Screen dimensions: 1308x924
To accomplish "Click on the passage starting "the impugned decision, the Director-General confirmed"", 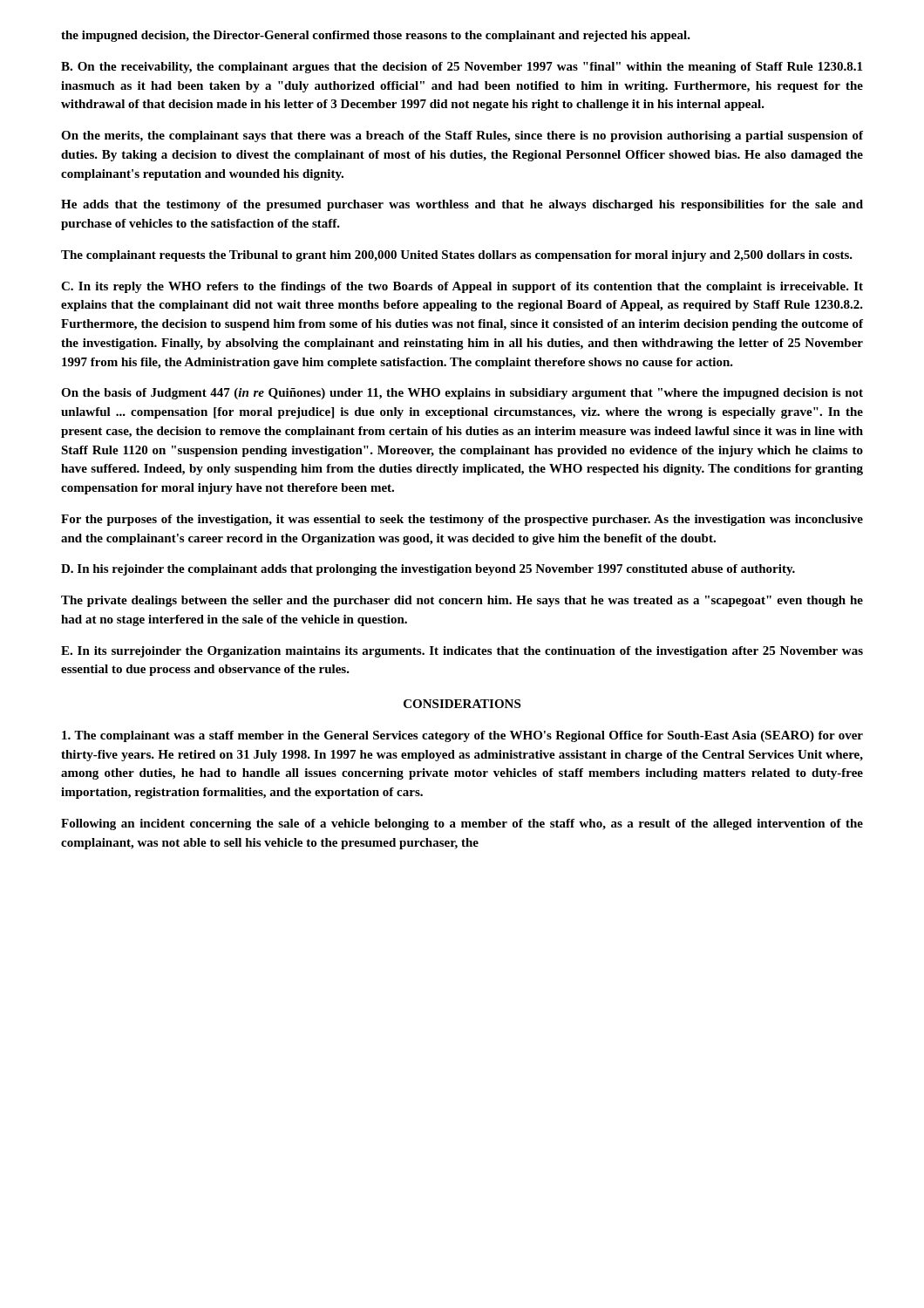I will tap(462, 36).
